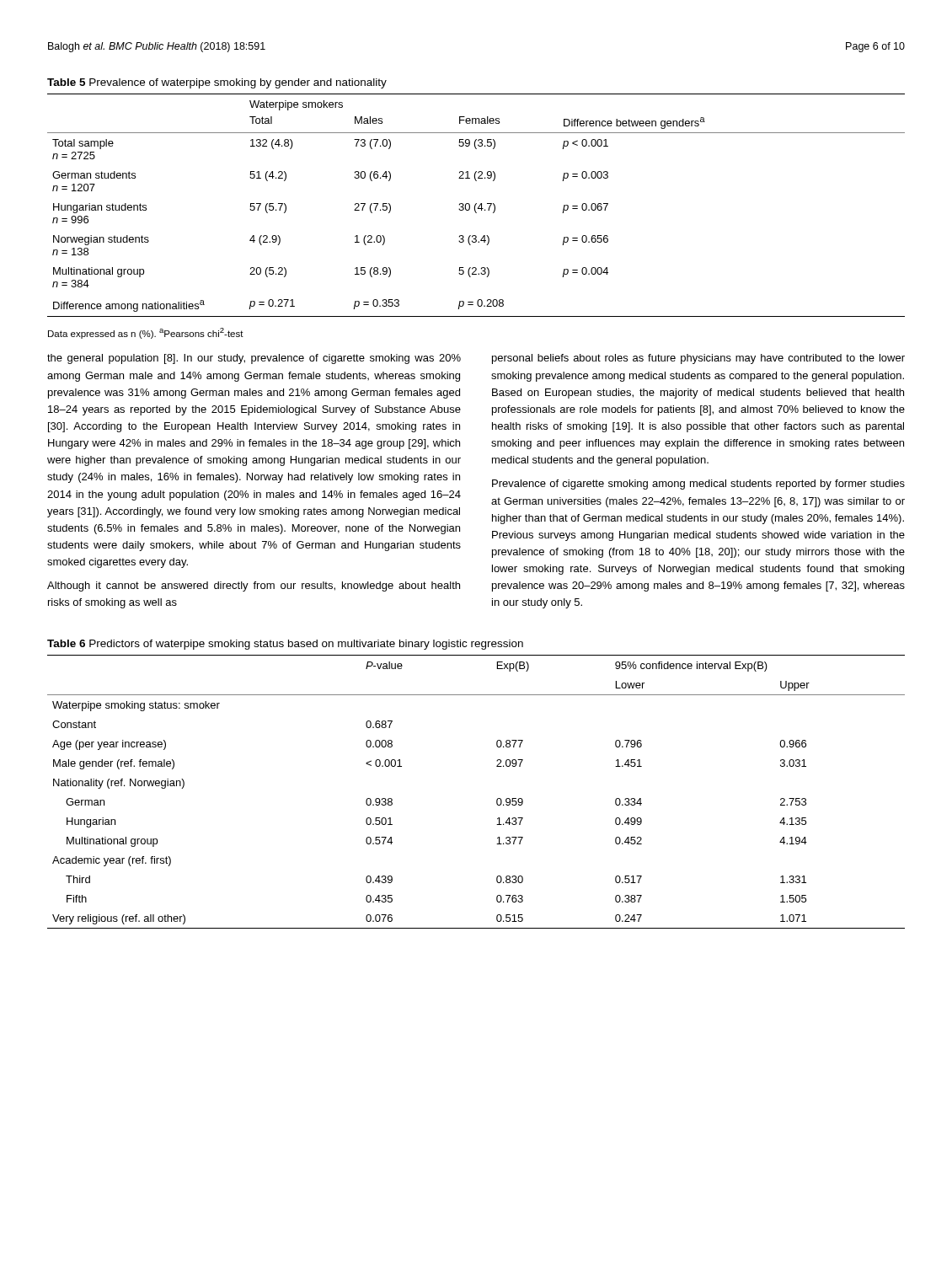Locate the caption that reads "Table 6 Predictors"
952x1264 pixels.
(x=285, y=643)
